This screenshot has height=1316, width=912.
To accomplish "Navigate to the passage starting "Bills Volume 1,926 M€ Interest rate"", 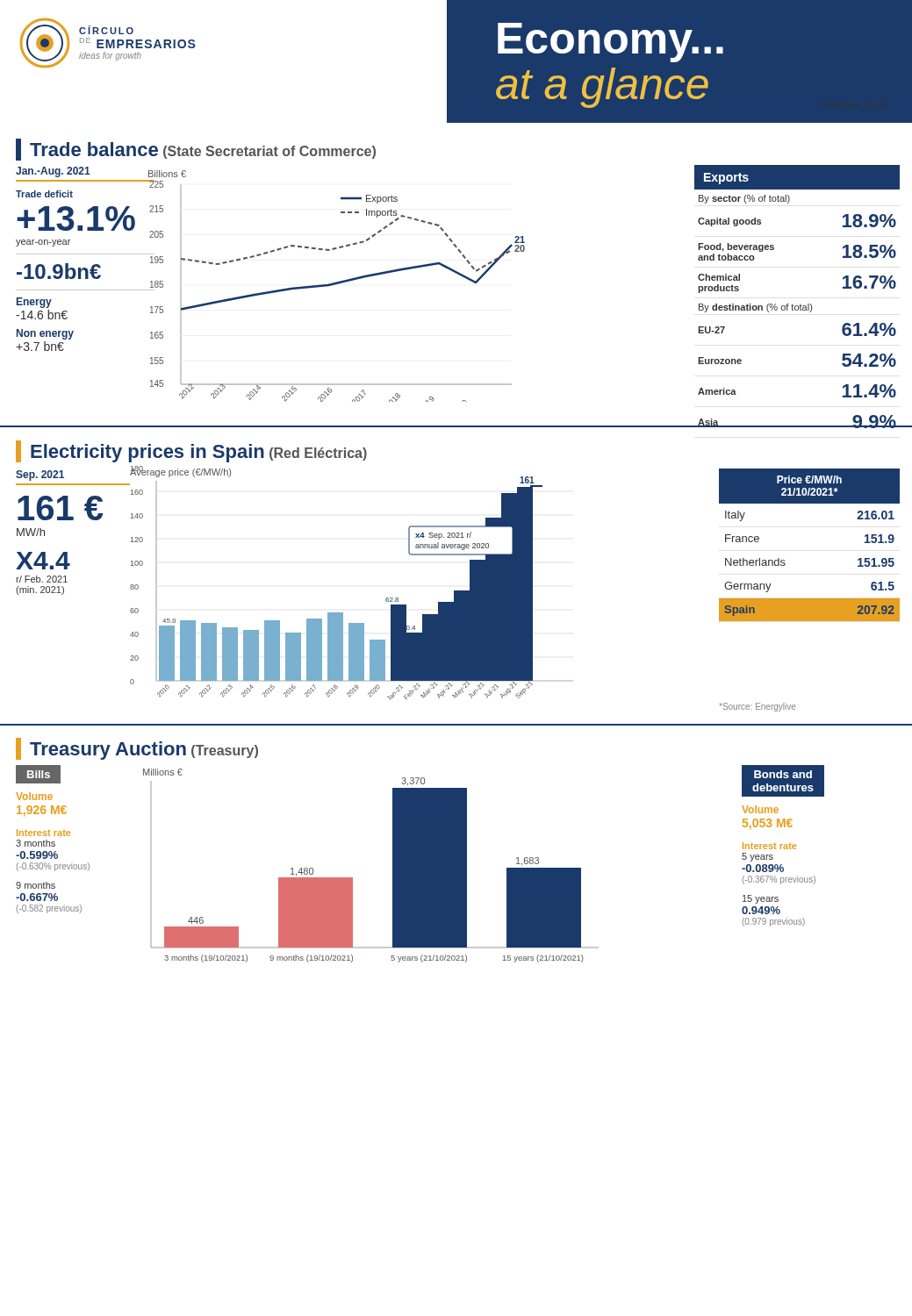I will coord(38,774).
